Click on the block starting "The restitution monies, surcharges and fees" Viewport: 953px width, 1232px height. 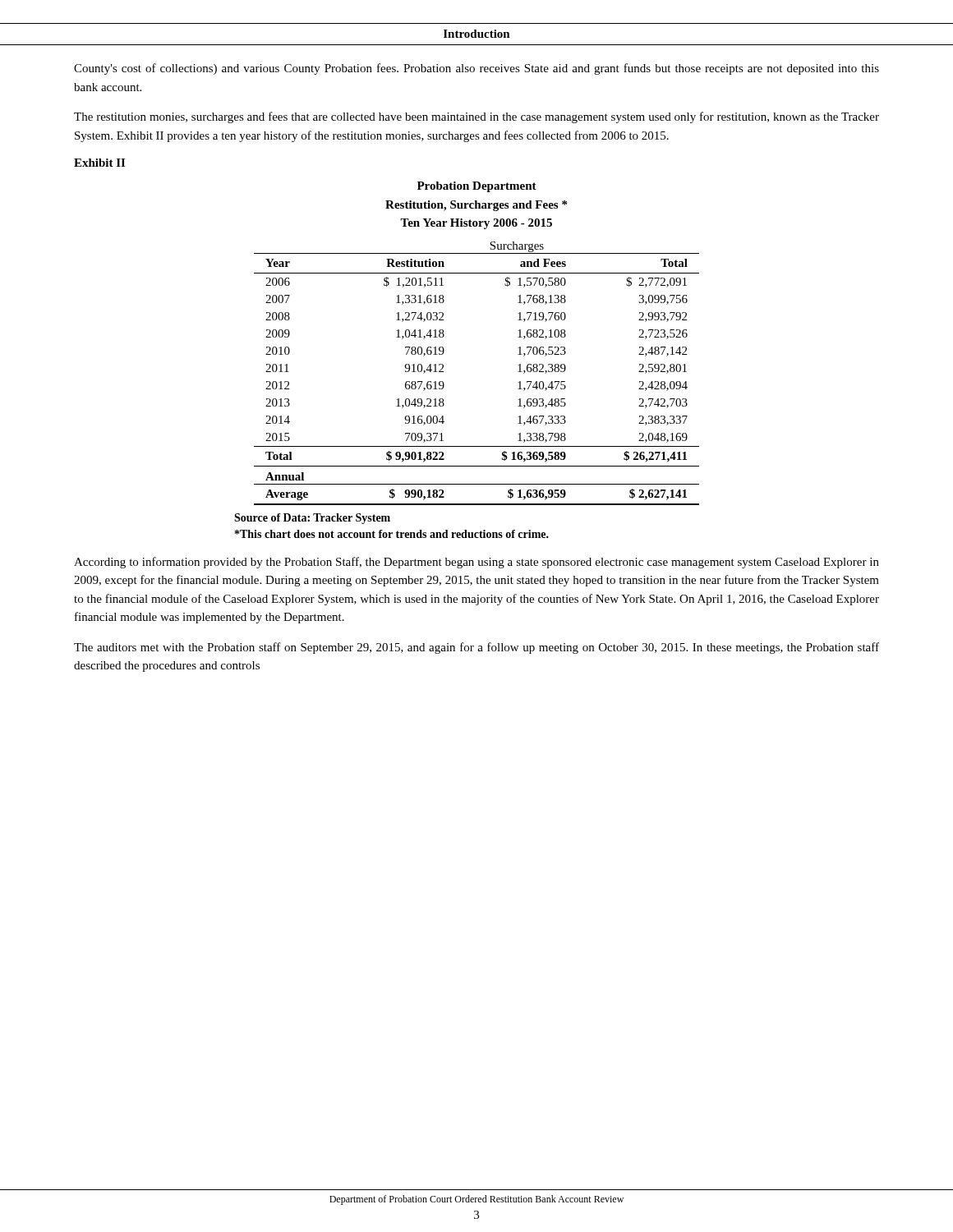click(x=476, y=126)
